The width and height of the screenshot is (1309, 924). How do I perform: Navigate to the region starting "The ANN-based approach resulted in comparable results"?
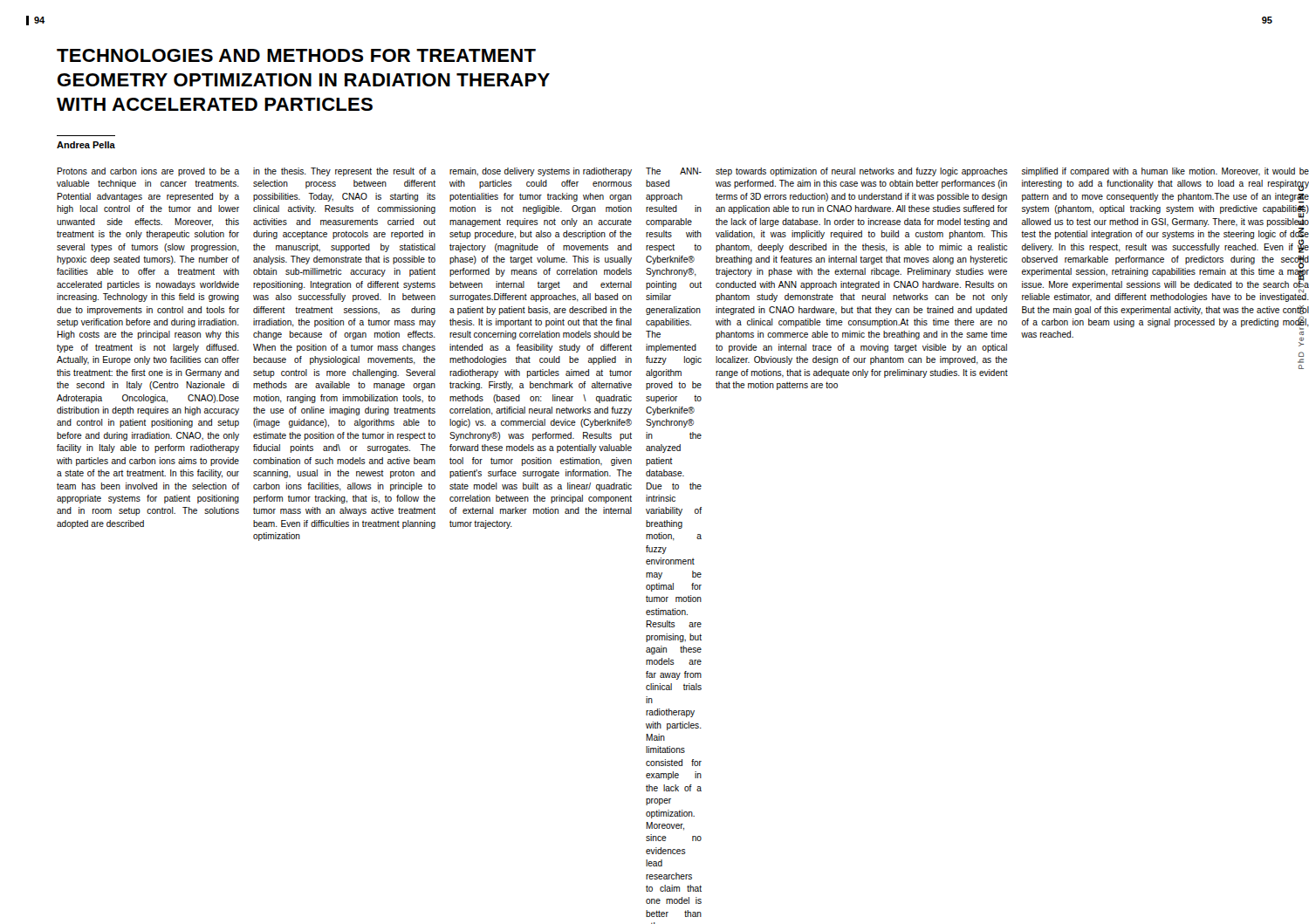(674, 545)
